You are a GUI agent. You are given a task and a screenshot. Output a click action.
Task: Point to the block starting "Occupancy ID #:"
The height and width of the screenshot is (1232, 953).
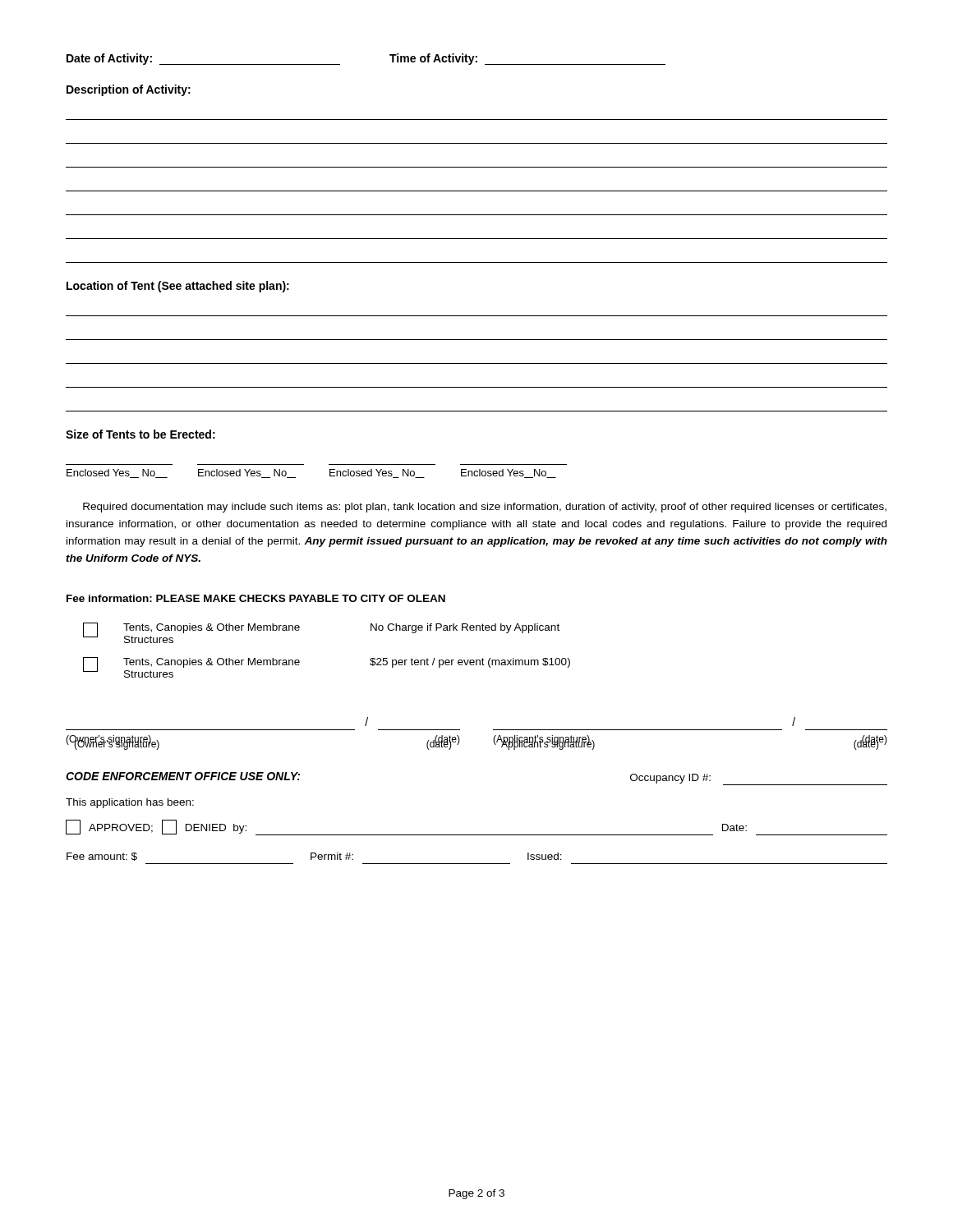click(x=758, y=777)
